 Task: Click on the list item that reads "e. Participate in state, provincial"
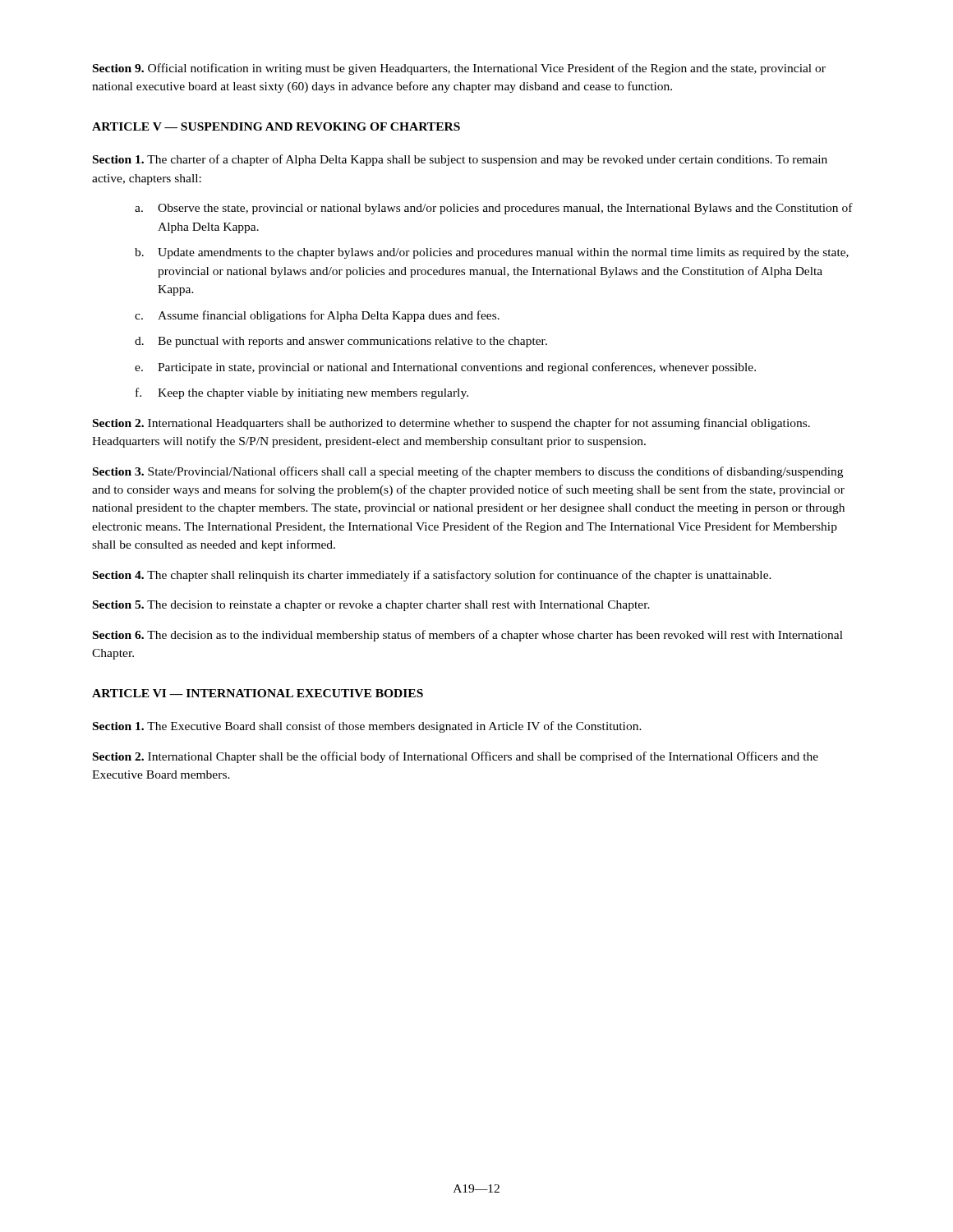click(x=498, y=367)
